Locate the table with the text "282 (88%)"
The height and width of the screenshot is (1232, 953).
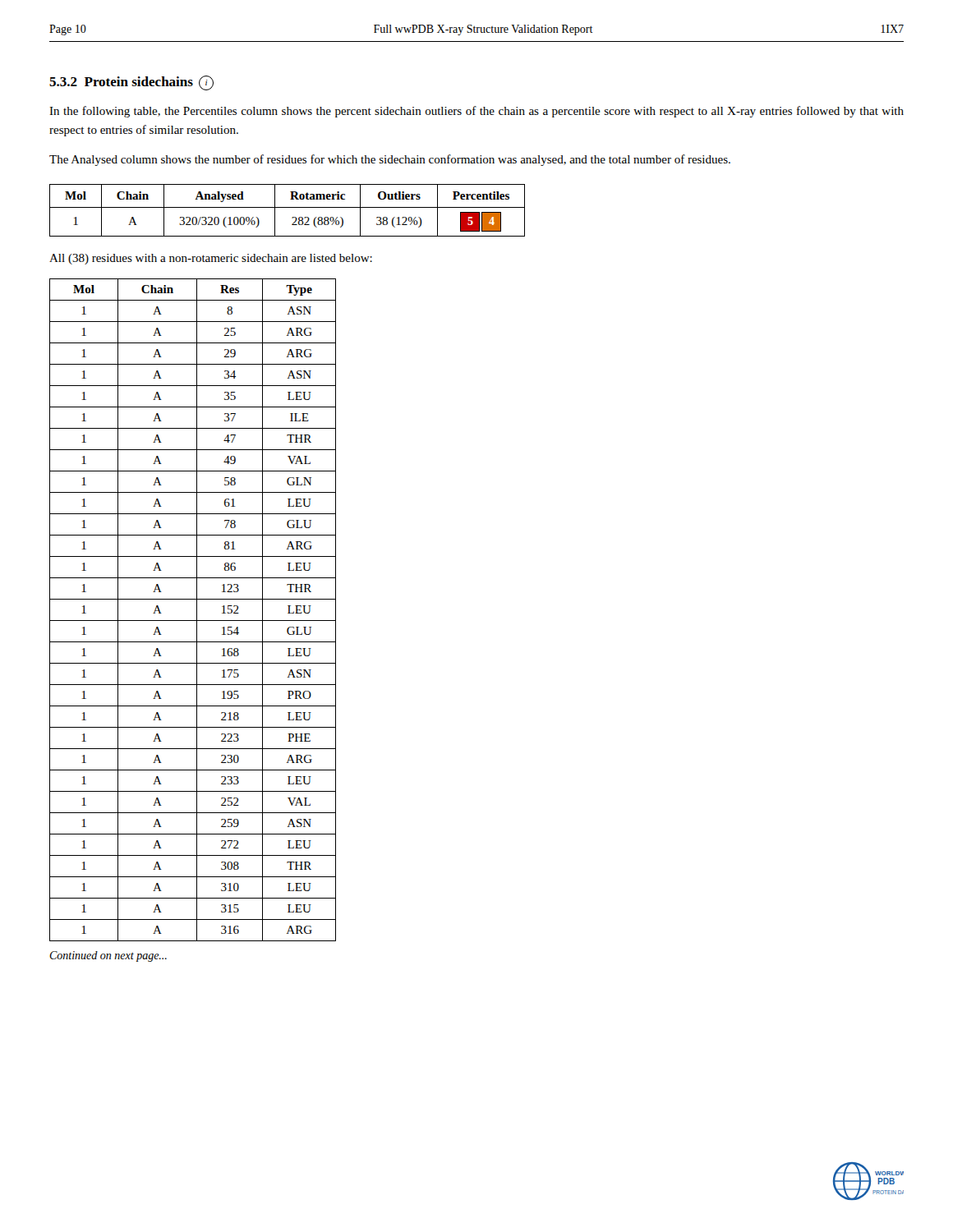(x=476, y=210)
